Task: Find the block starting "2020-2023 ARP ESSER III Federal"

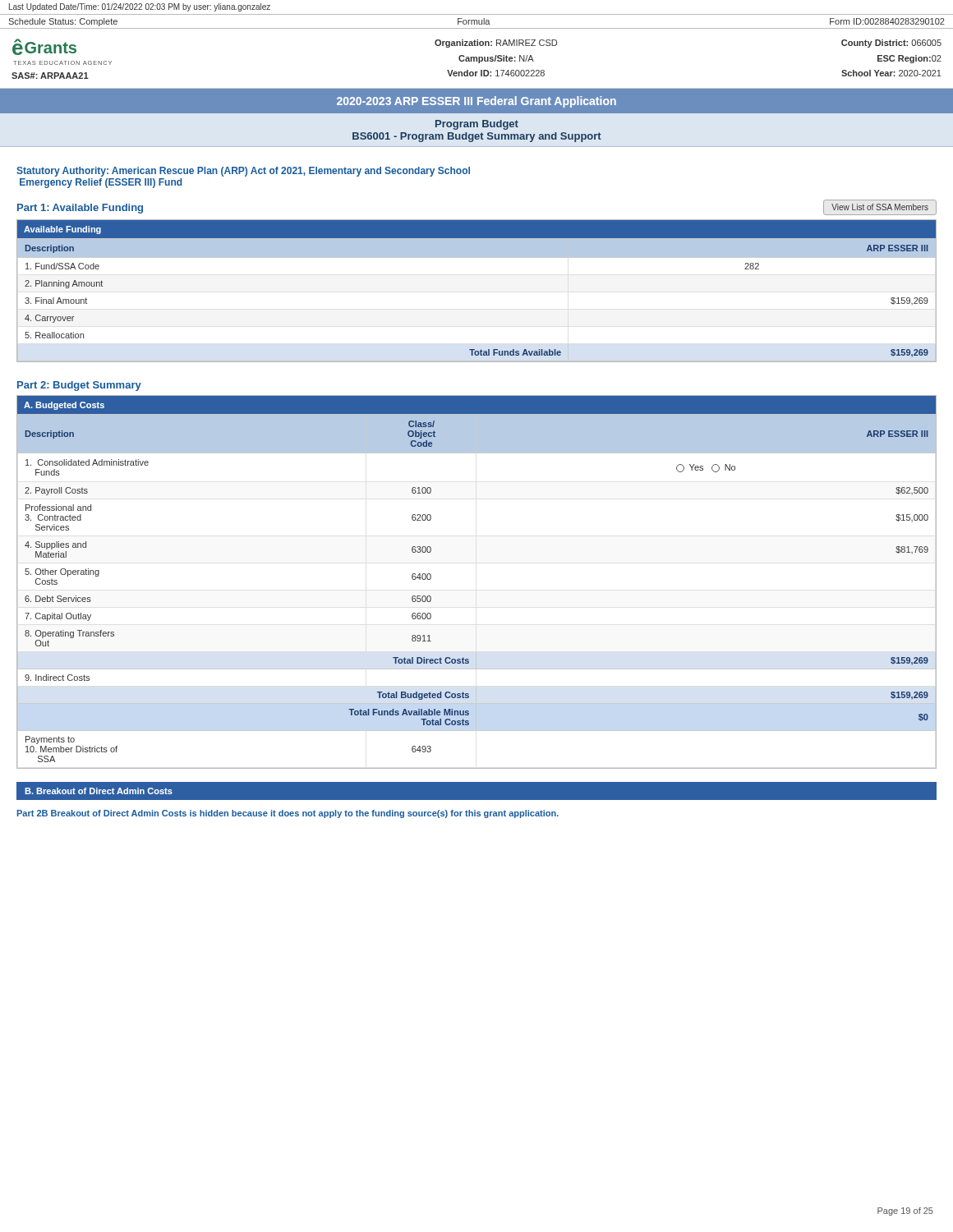Action: point(476,101)
